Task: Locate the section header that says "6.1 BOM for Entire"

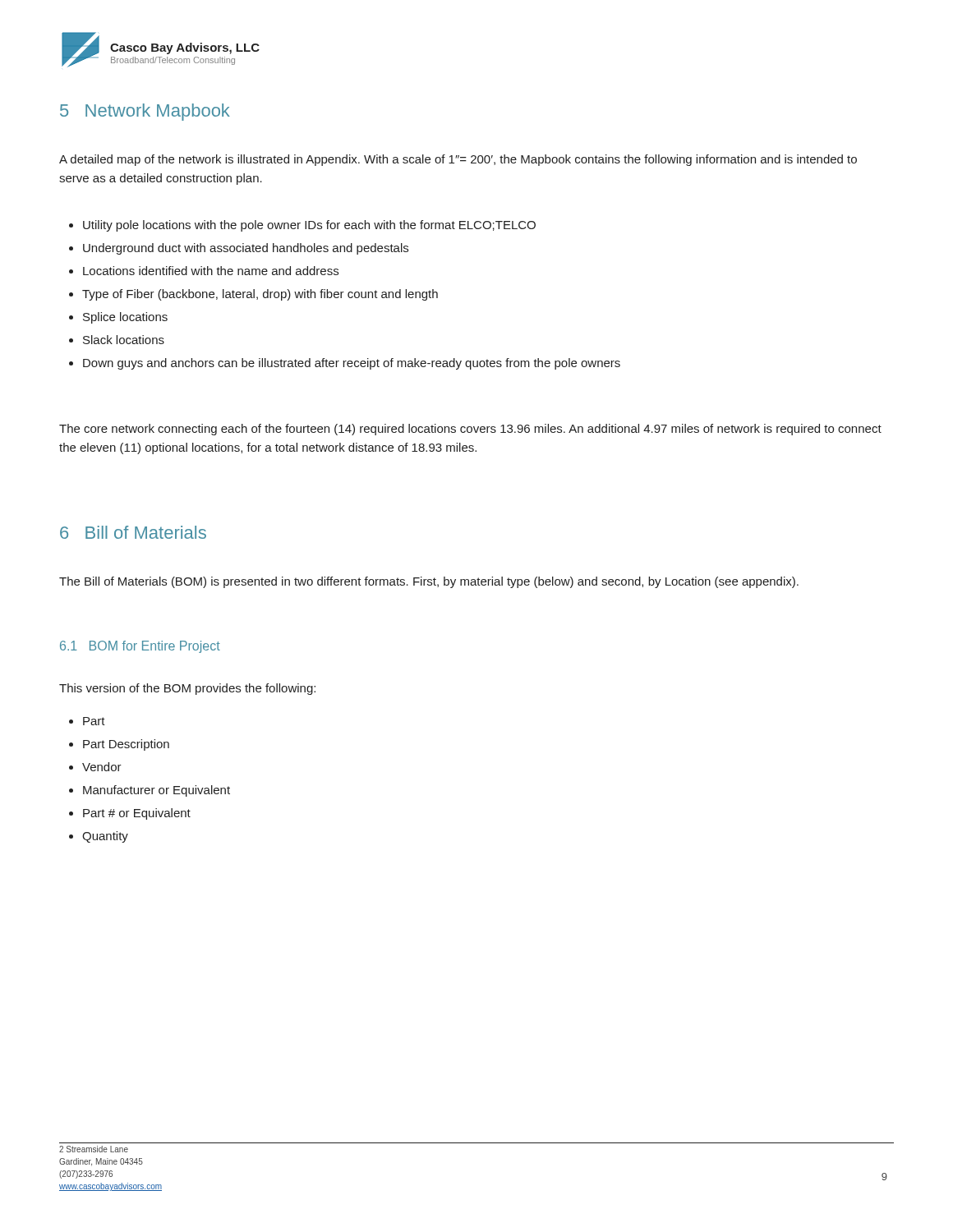Action: [x=140, y=646]
